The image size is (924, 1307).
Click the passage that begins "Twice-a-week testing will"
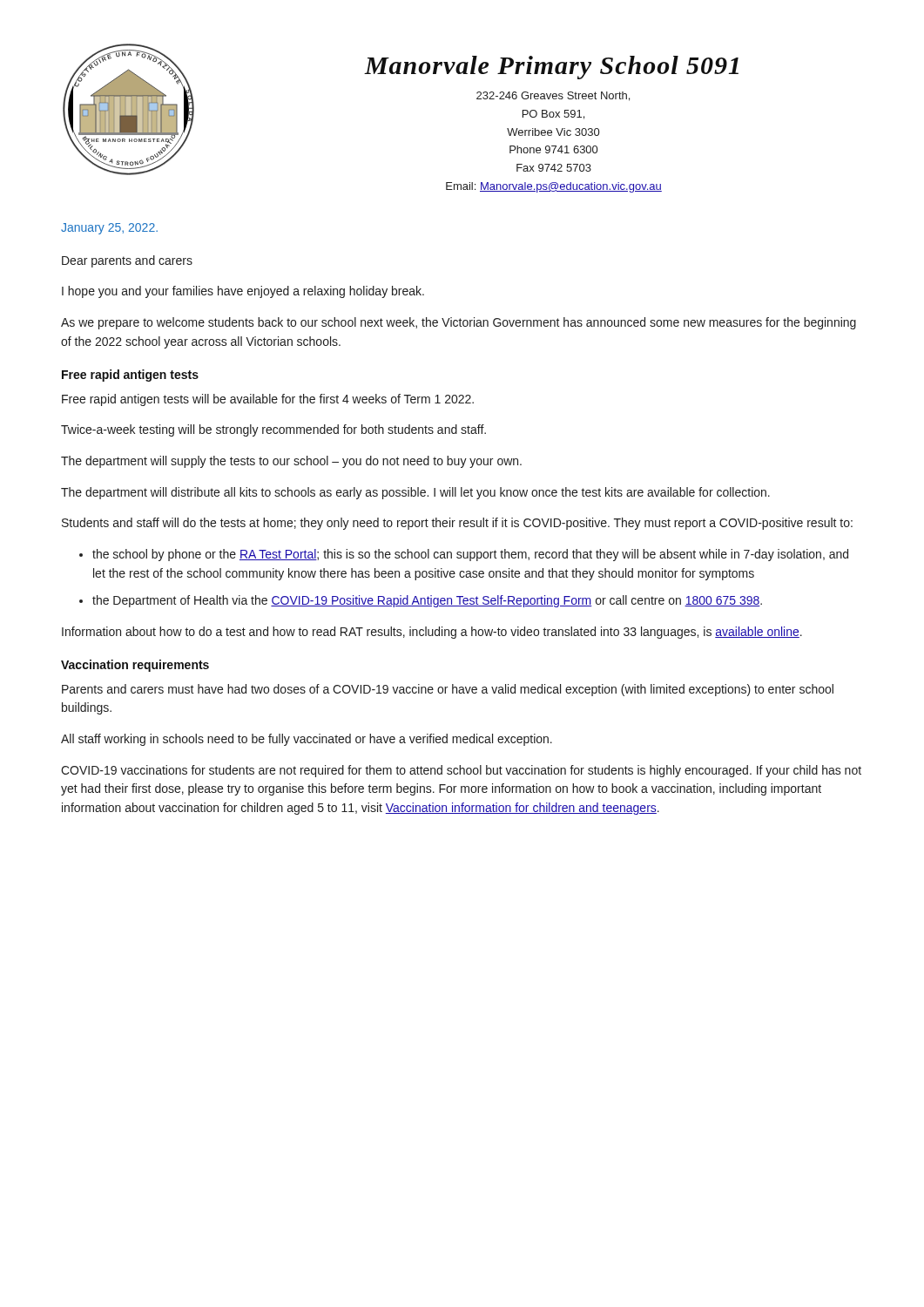click(274, 430)
